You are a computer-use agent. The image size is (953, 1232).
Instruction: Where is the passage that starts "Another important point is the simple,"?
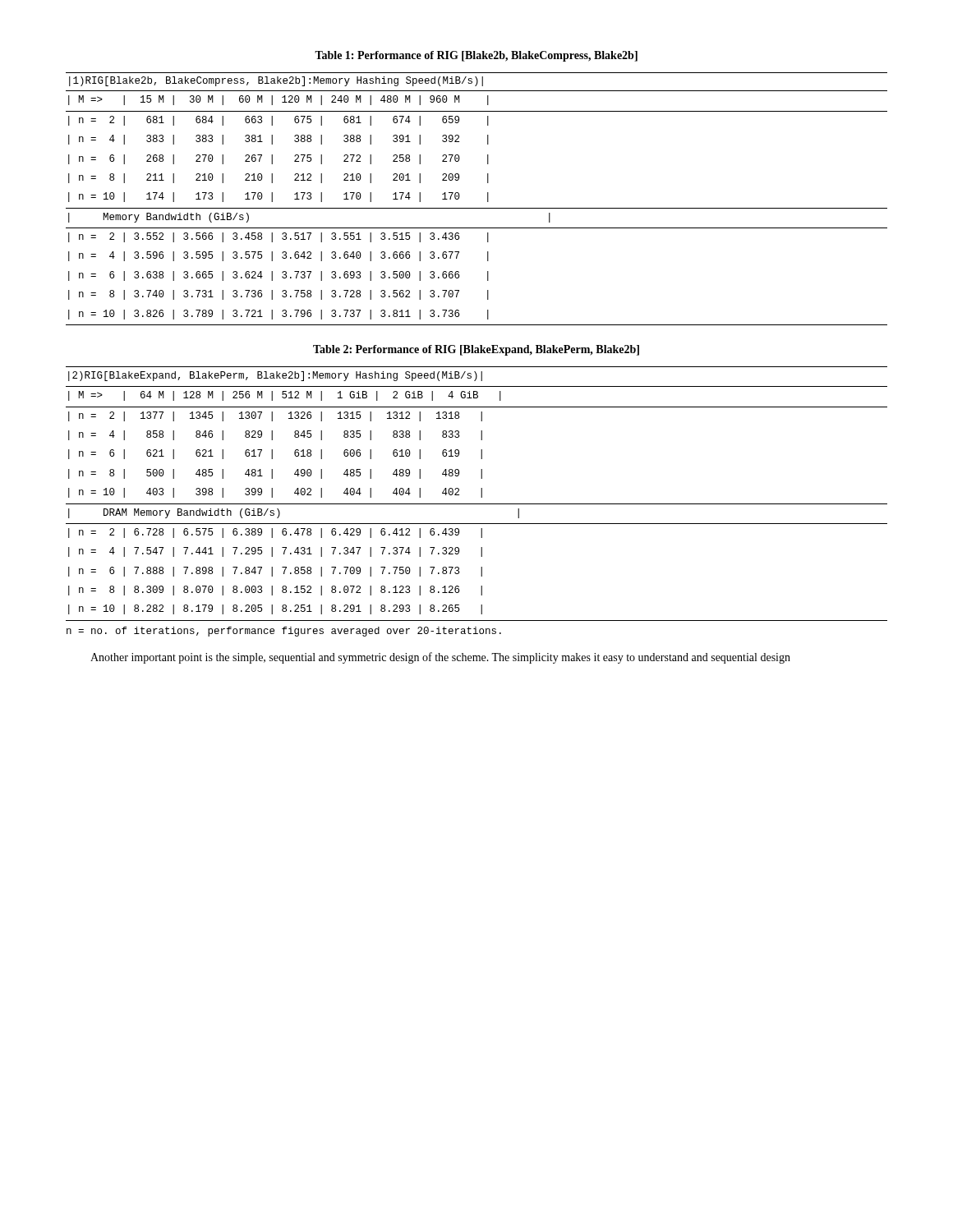(x=440, y=657)
